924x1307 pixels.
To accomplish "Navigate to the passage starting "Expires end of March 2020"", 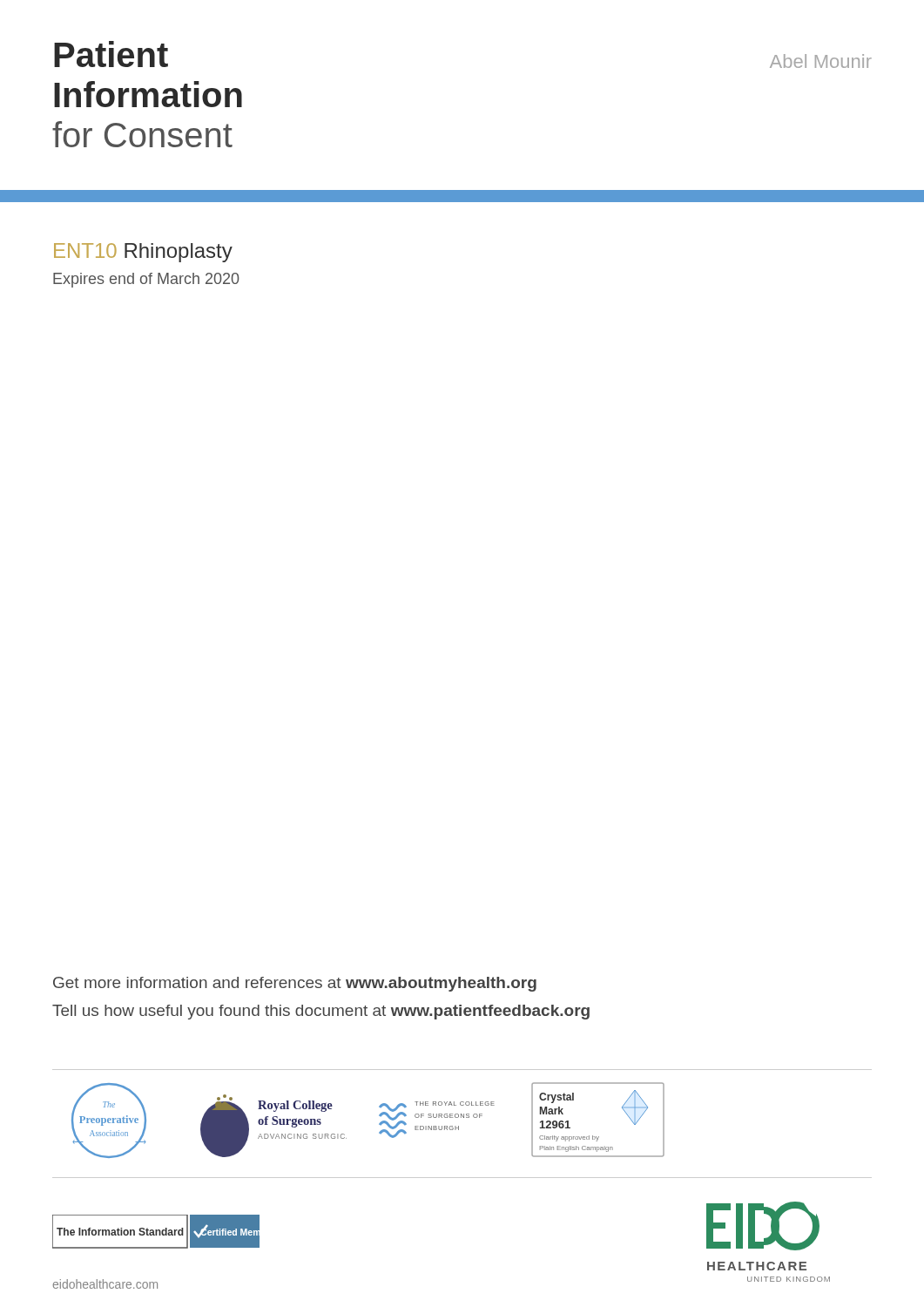I will coord(146,279).
